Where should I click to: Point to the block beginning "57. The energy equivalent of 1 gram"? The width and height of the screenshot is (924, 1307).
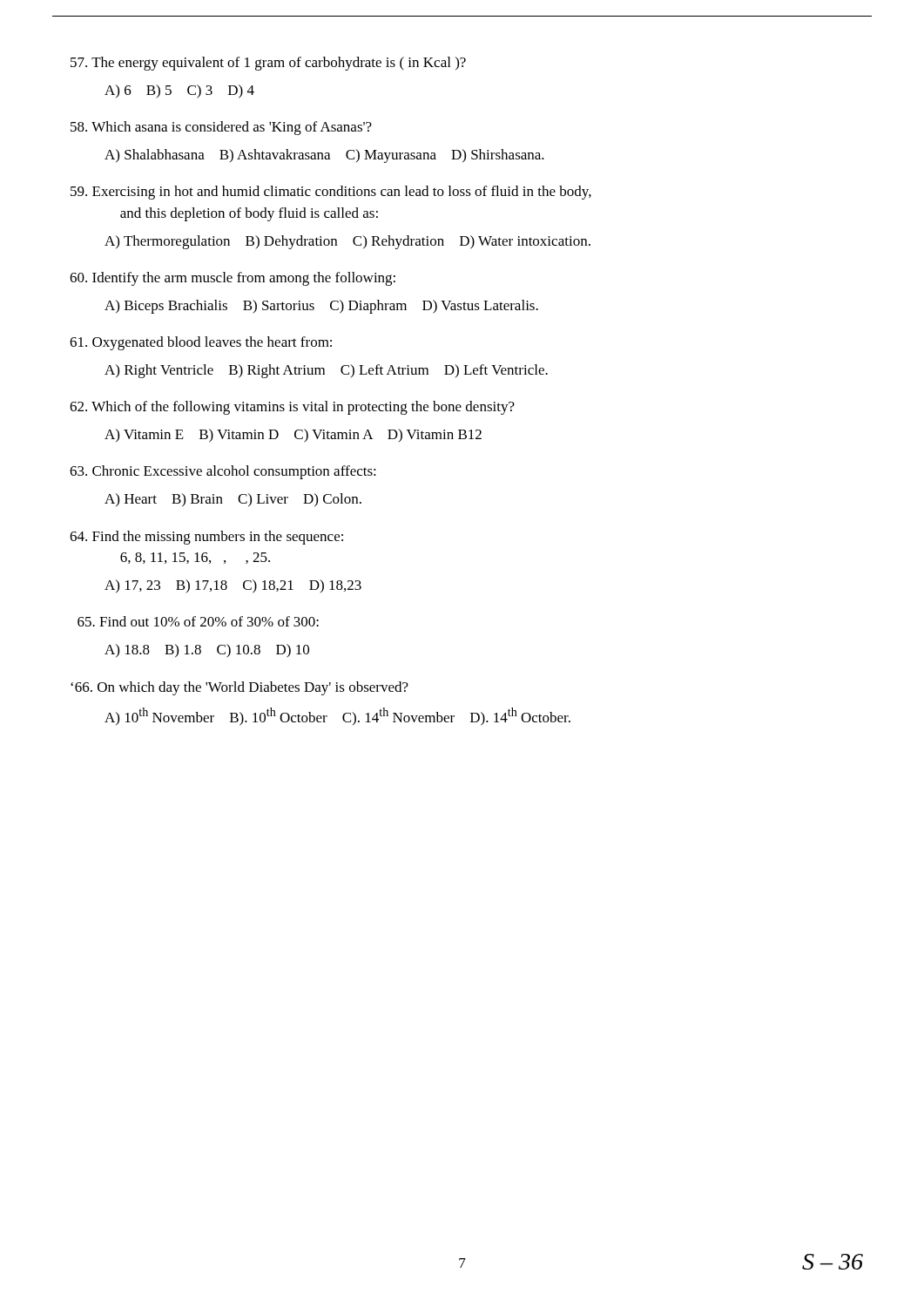point(466,77)
